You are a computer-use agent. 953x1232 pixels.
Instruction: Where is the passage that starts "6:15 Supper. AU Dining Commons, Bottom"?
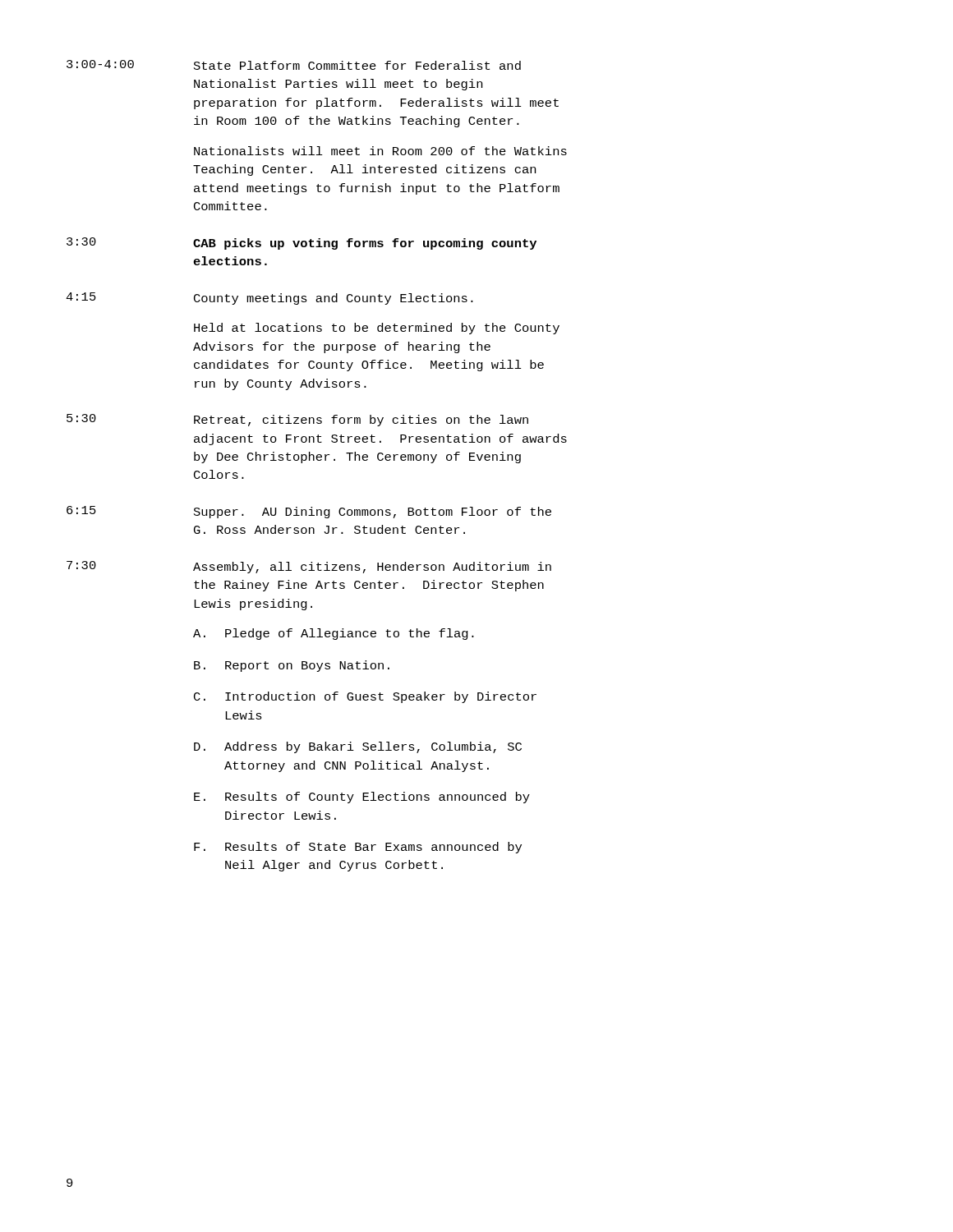[x=476, y=522]
